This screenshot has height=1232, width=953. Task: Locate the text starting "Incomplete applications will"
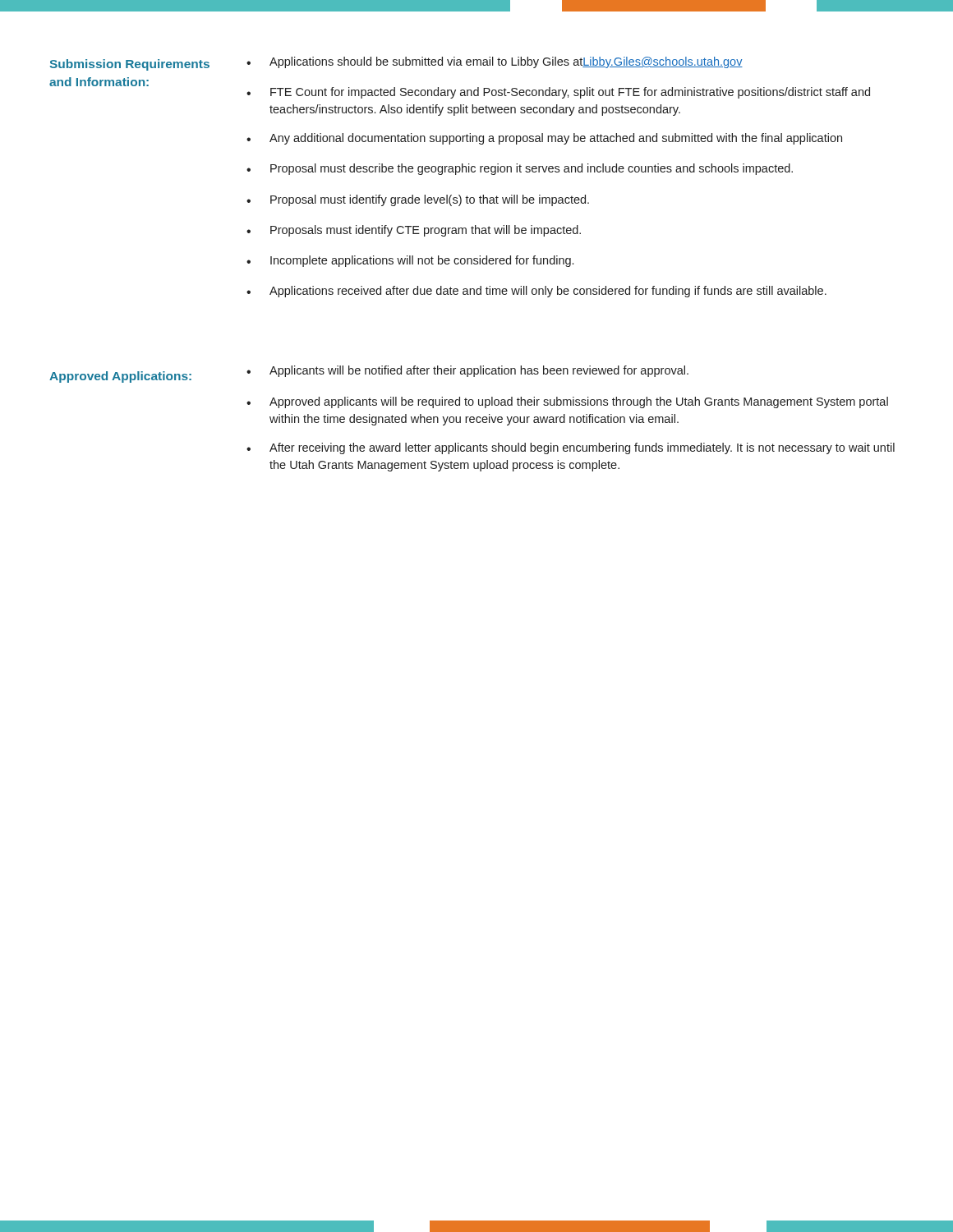pyautogui.click(x=422, y=260)
